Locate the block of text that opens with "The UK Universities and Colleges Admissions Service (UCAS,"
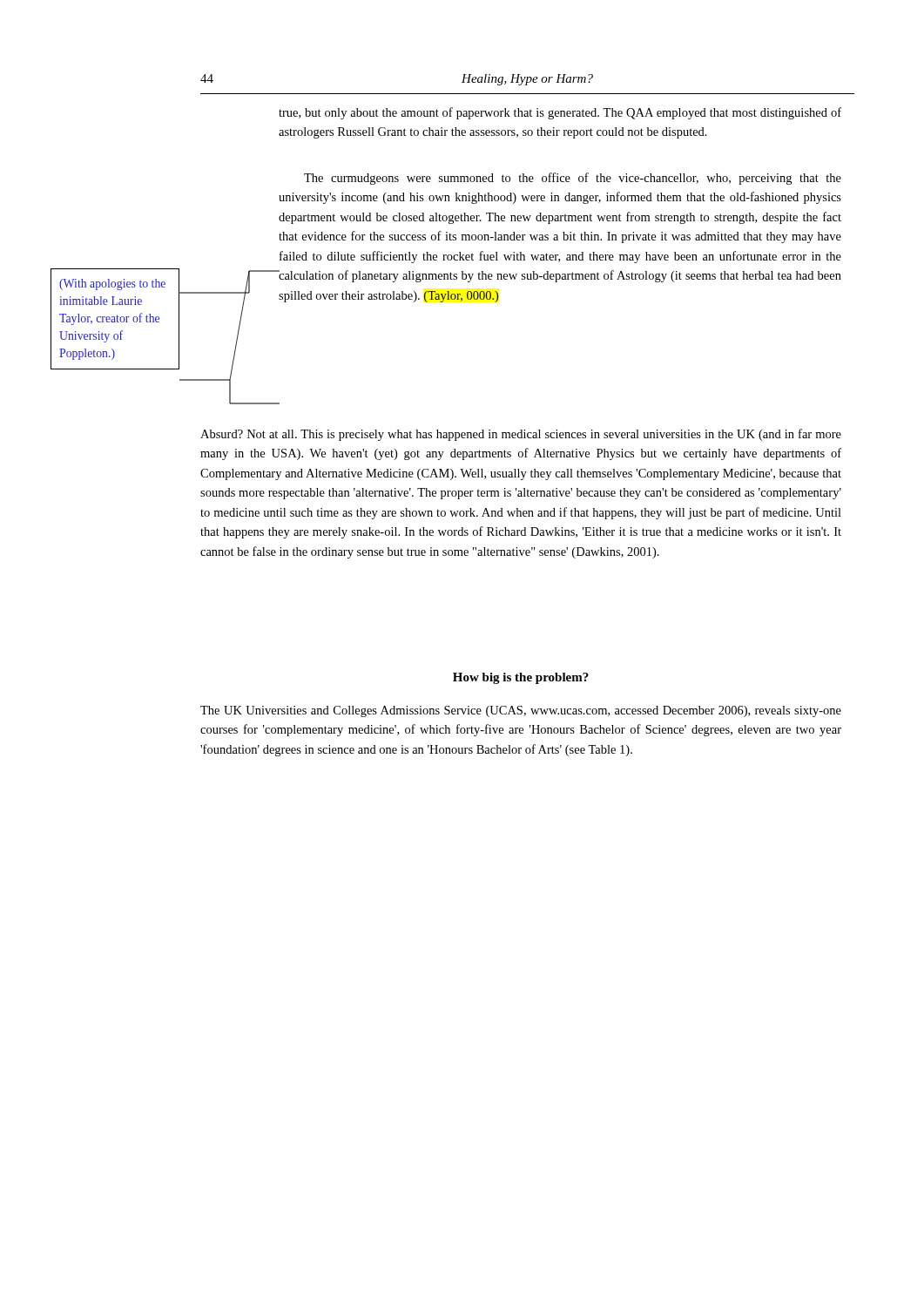 click(521, 730)
